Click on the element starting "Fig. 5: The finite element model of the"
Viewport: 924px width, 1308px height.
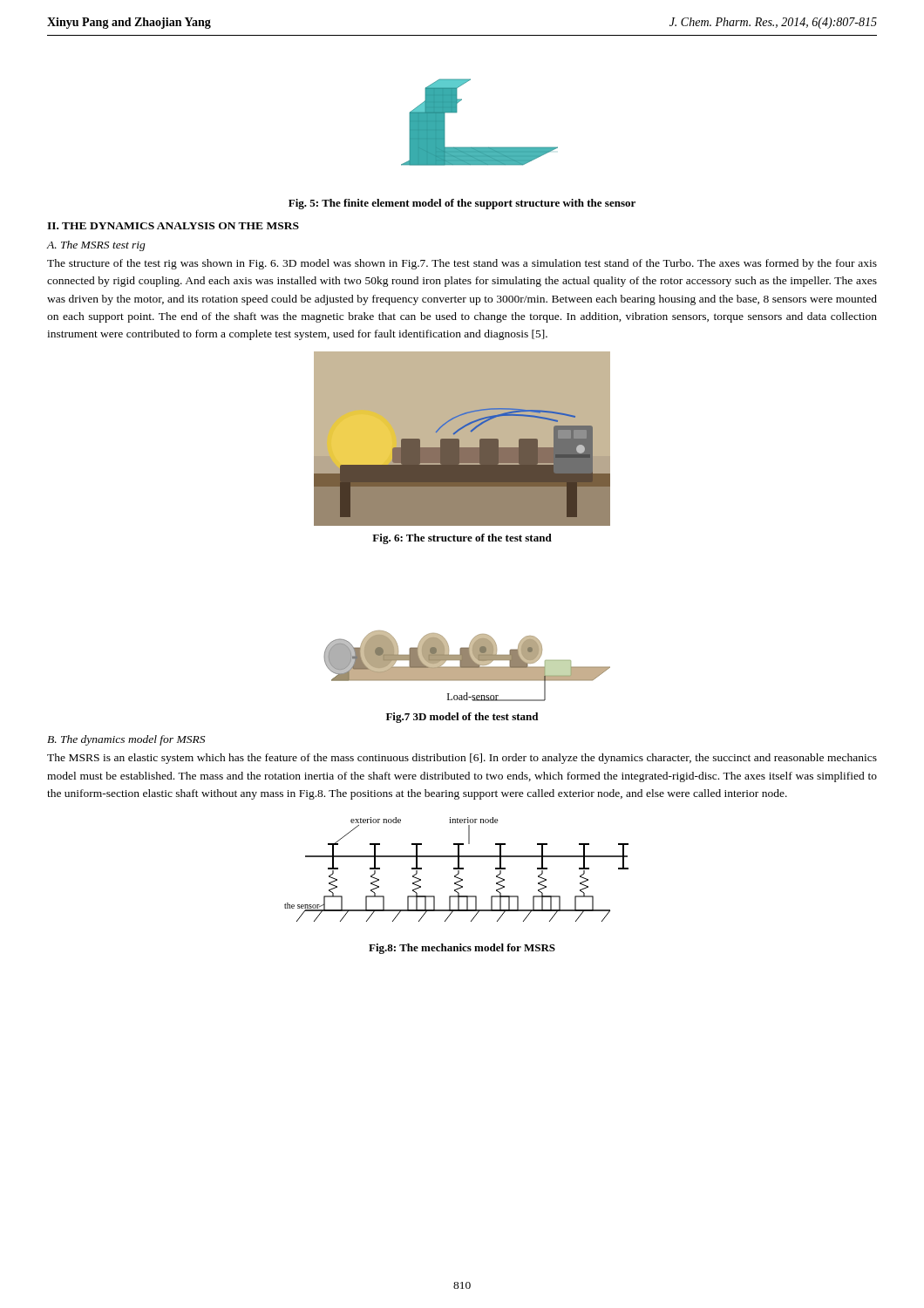[462, 203]
